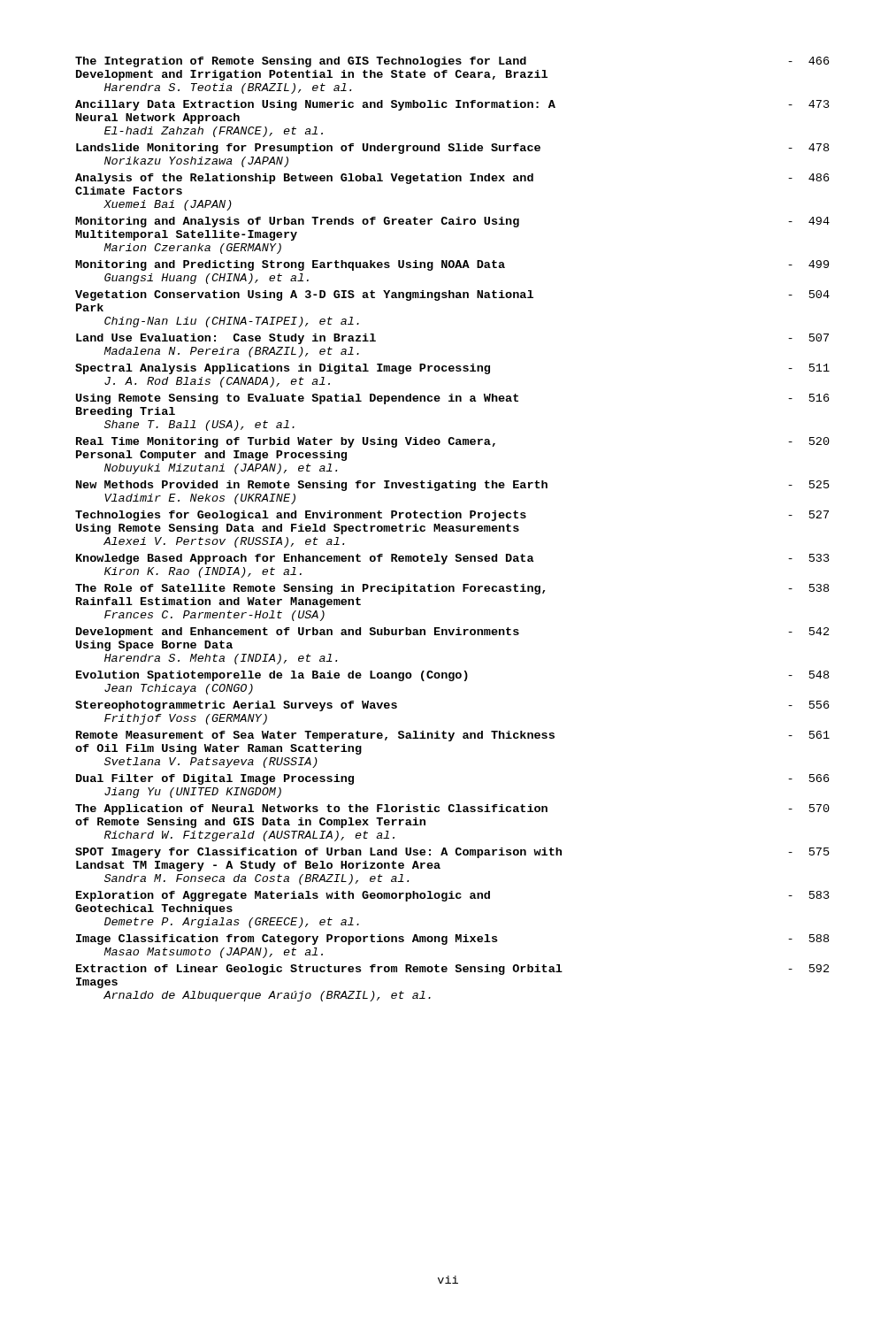
Task: Click on the block starting "Ancillary Data Extraction Using Numeric and Symbolic Information:"
Action: pos(452,118)
